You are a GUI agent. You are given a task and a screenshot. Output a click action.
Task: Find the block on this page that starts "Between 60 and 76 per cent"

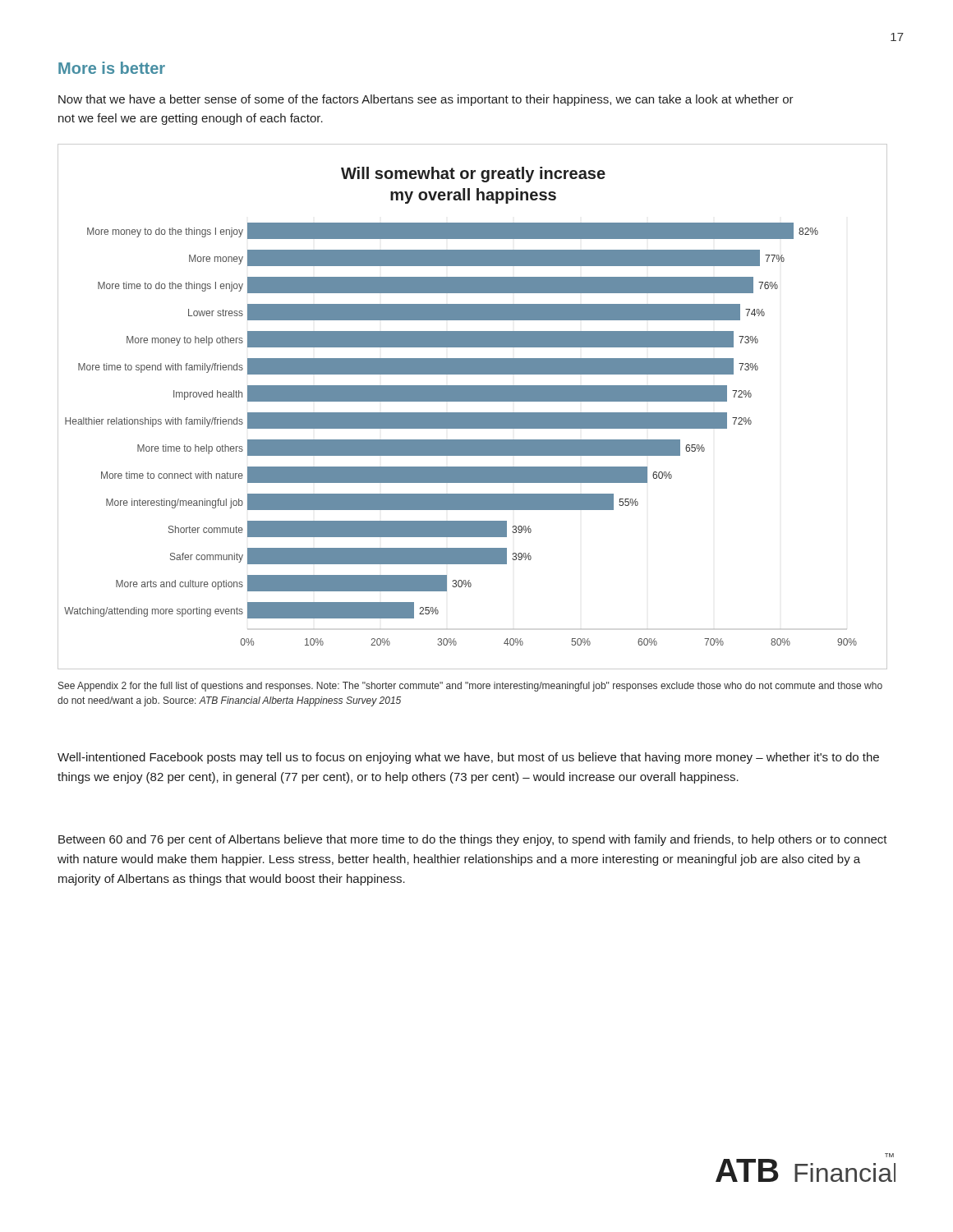(472, 859)
